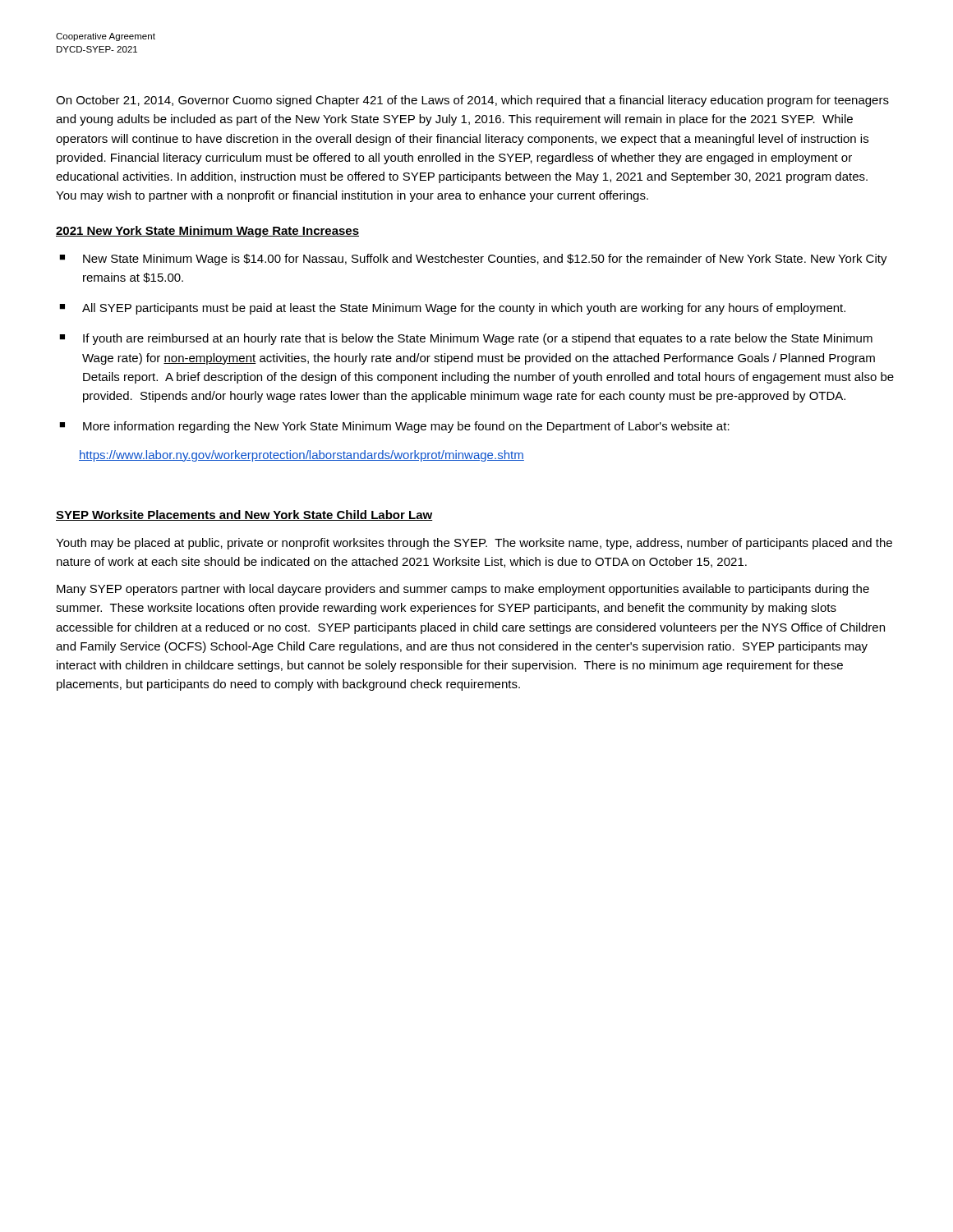The height and width of the screenshot is (1232, 953).
Task: Select the list item that reads "■ New State Minimum Wage is $14.00 for"
Action: [x=476, y=268]
